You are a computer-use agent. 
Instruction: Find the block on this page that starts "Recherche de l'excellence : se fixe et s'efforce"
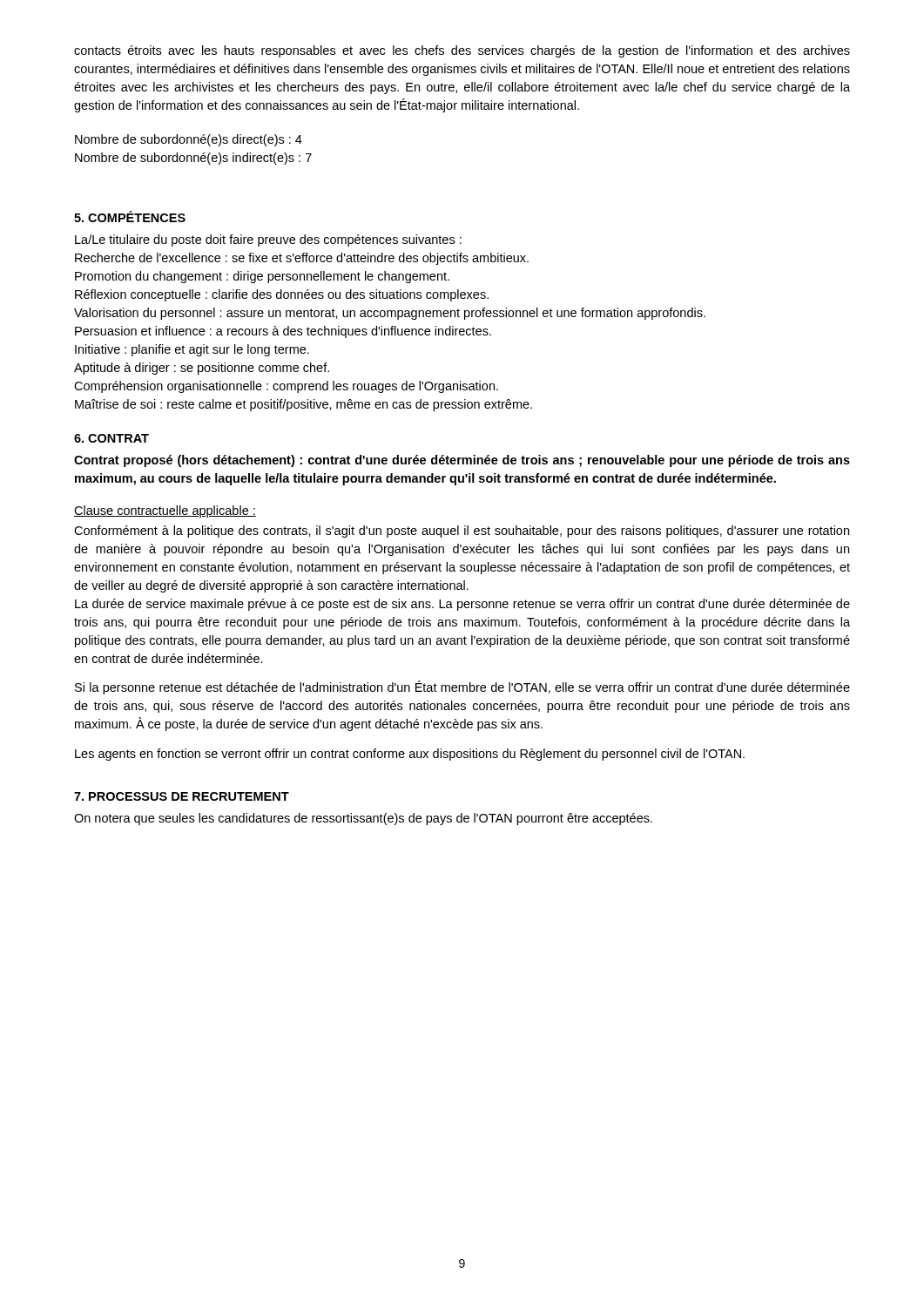[302, 258]
